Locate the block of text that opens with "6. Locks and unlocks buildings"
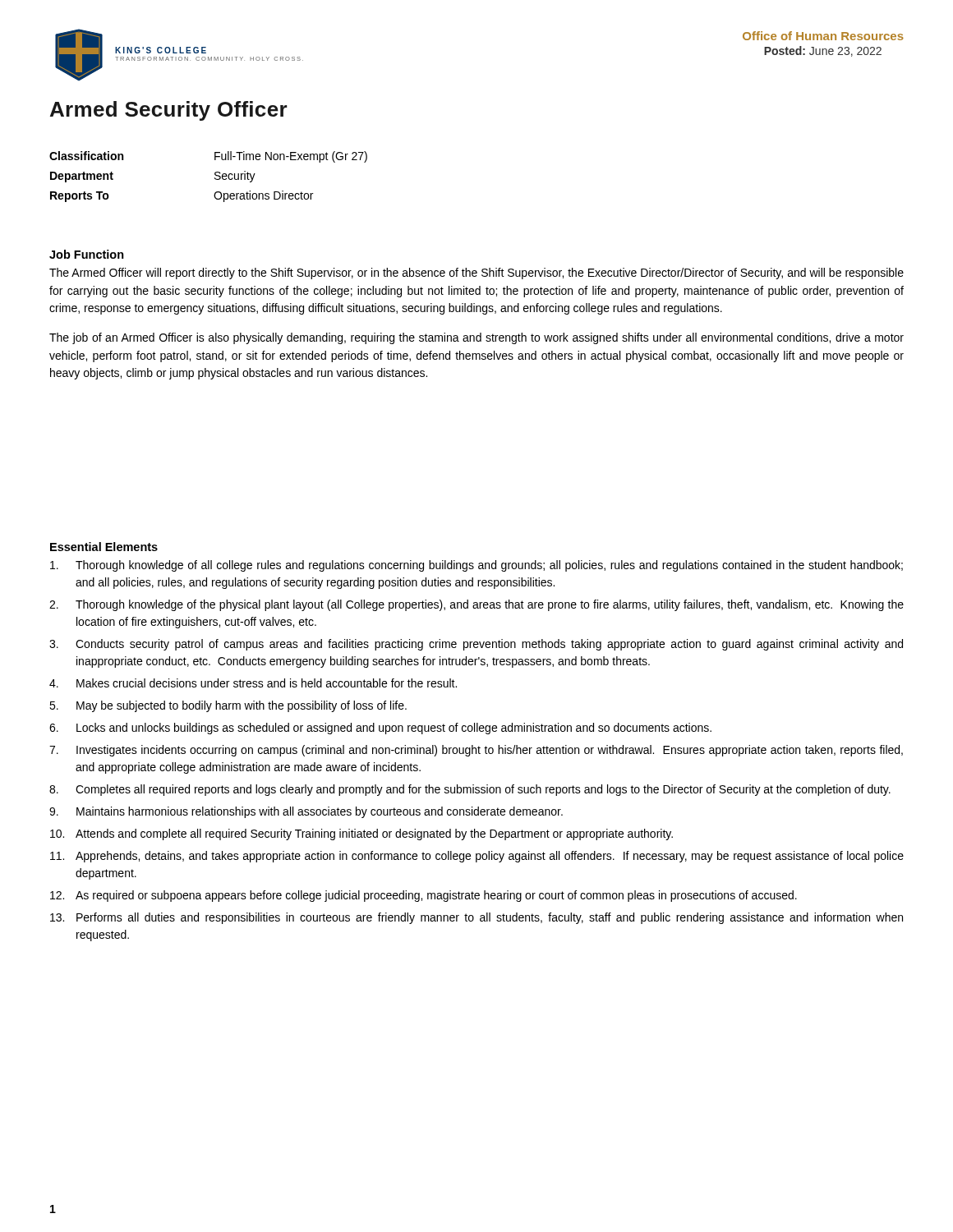 [x=476, y=728]
